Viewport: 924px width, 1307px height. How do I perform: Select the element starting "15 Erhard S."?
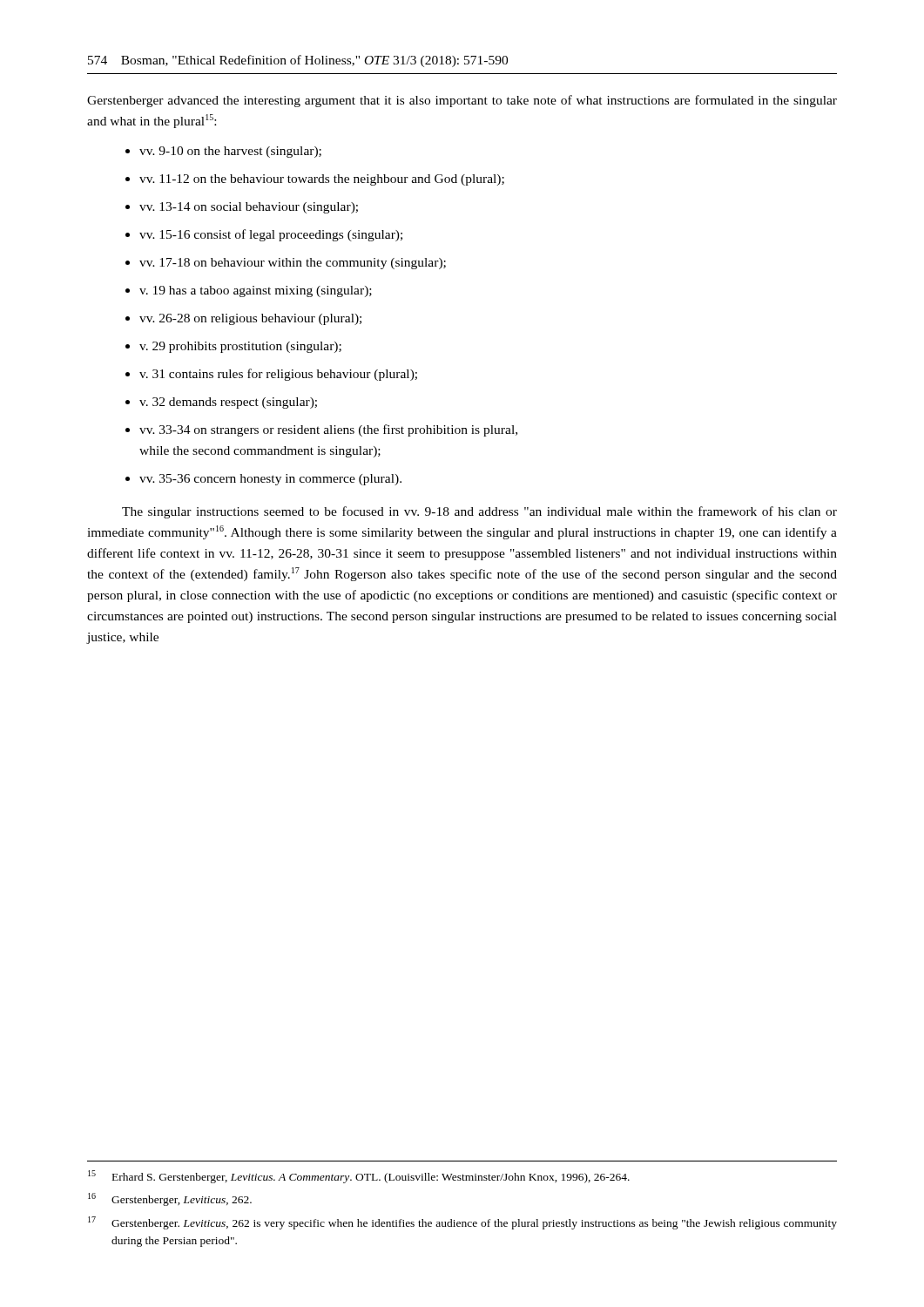point(462,1177)
